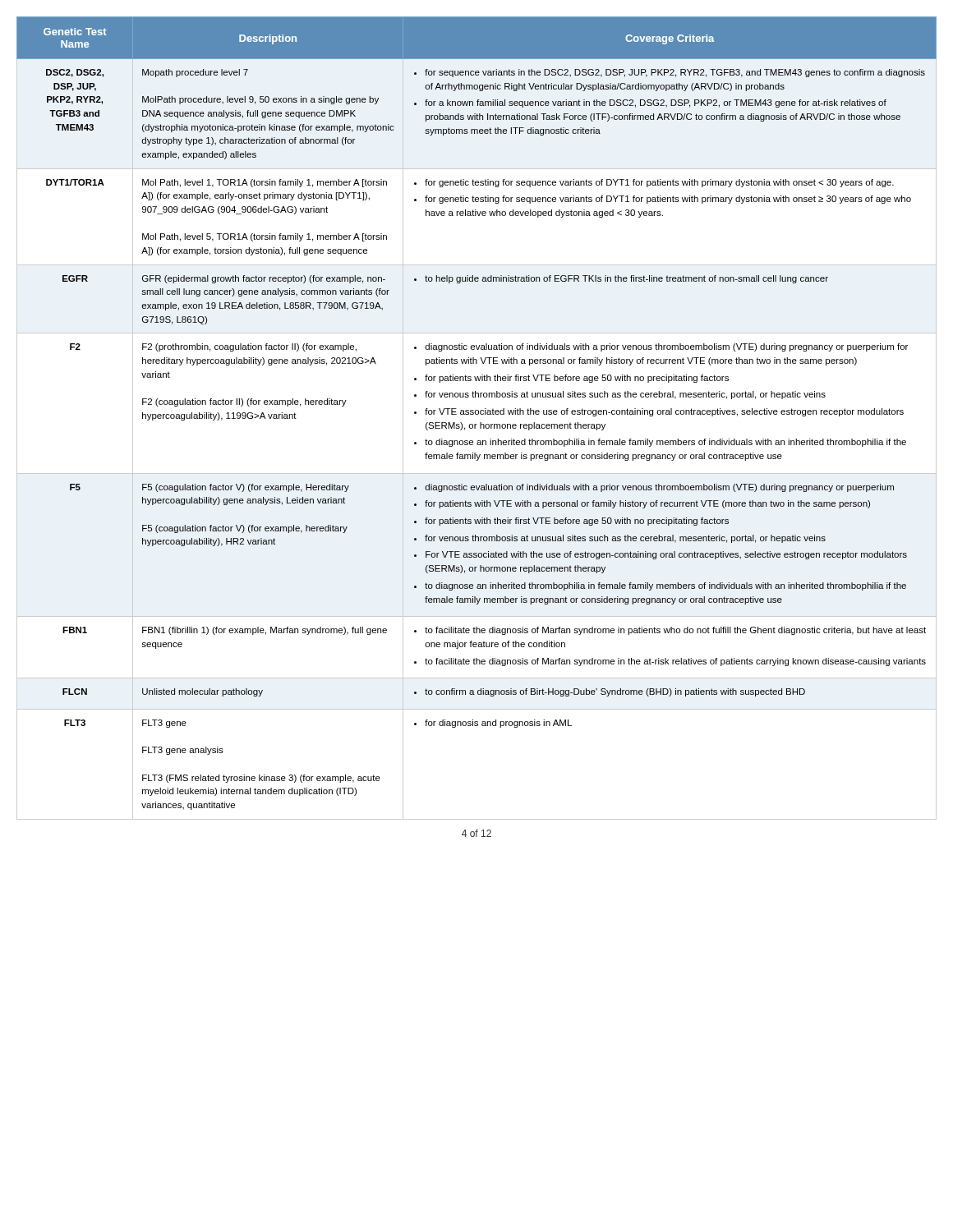This screenshot has width=953, height=1232.
Task: Locate the table with the text "Mol Path, level 1,"
Action: click(476, 418)
